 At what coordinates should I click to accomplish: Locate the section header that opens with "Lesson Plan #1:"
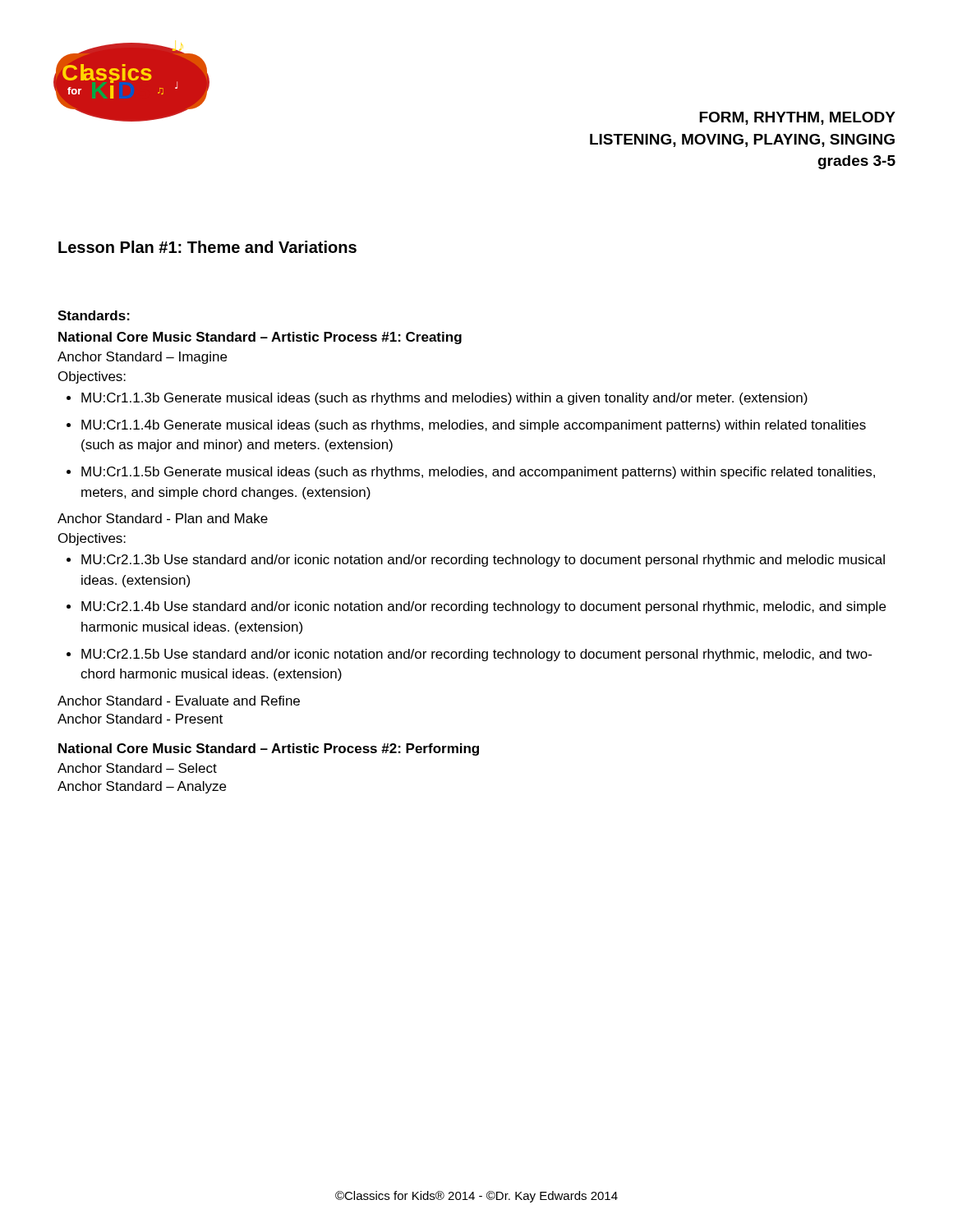pyautogui.click(x=207, y=248)
